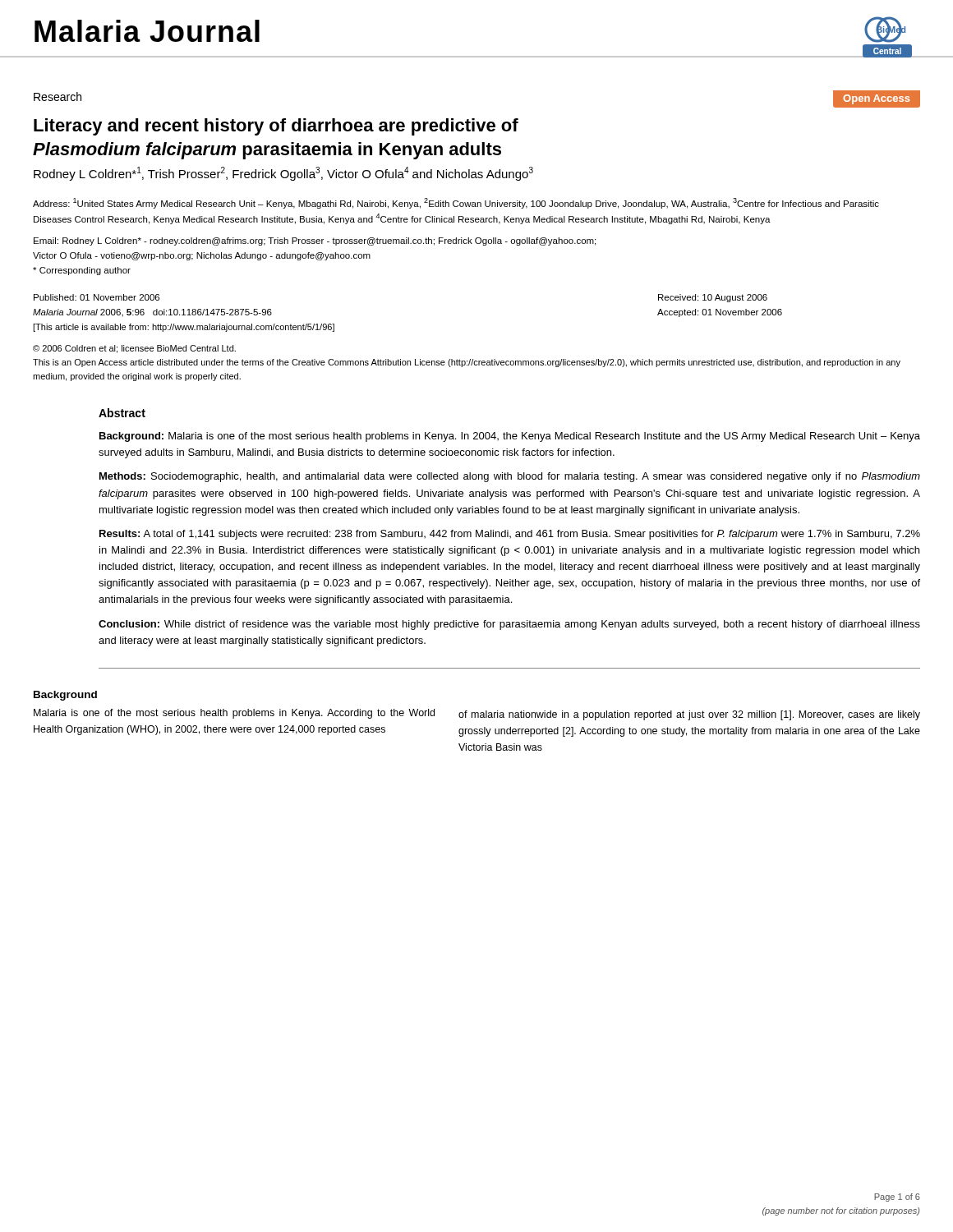Point to the passage starting "Literacy and recent history of diarrhoea are predictive"
Image resolution: width=953 pixels, height=1232 pixels.
[275, 137]
